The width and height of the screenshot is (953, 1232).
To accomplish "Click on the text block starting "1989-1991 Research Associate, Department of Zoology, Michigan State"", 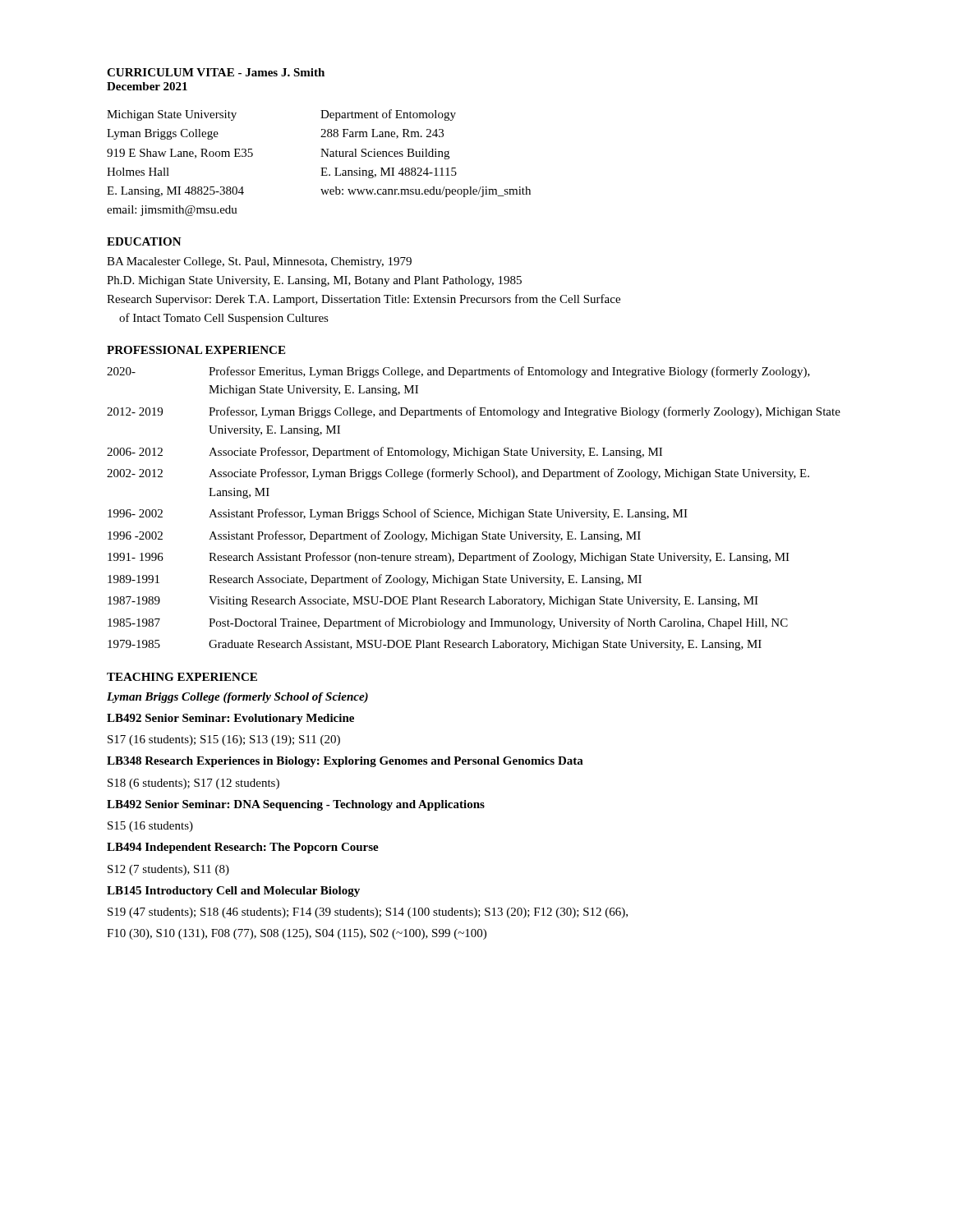I will coord(476,579).
